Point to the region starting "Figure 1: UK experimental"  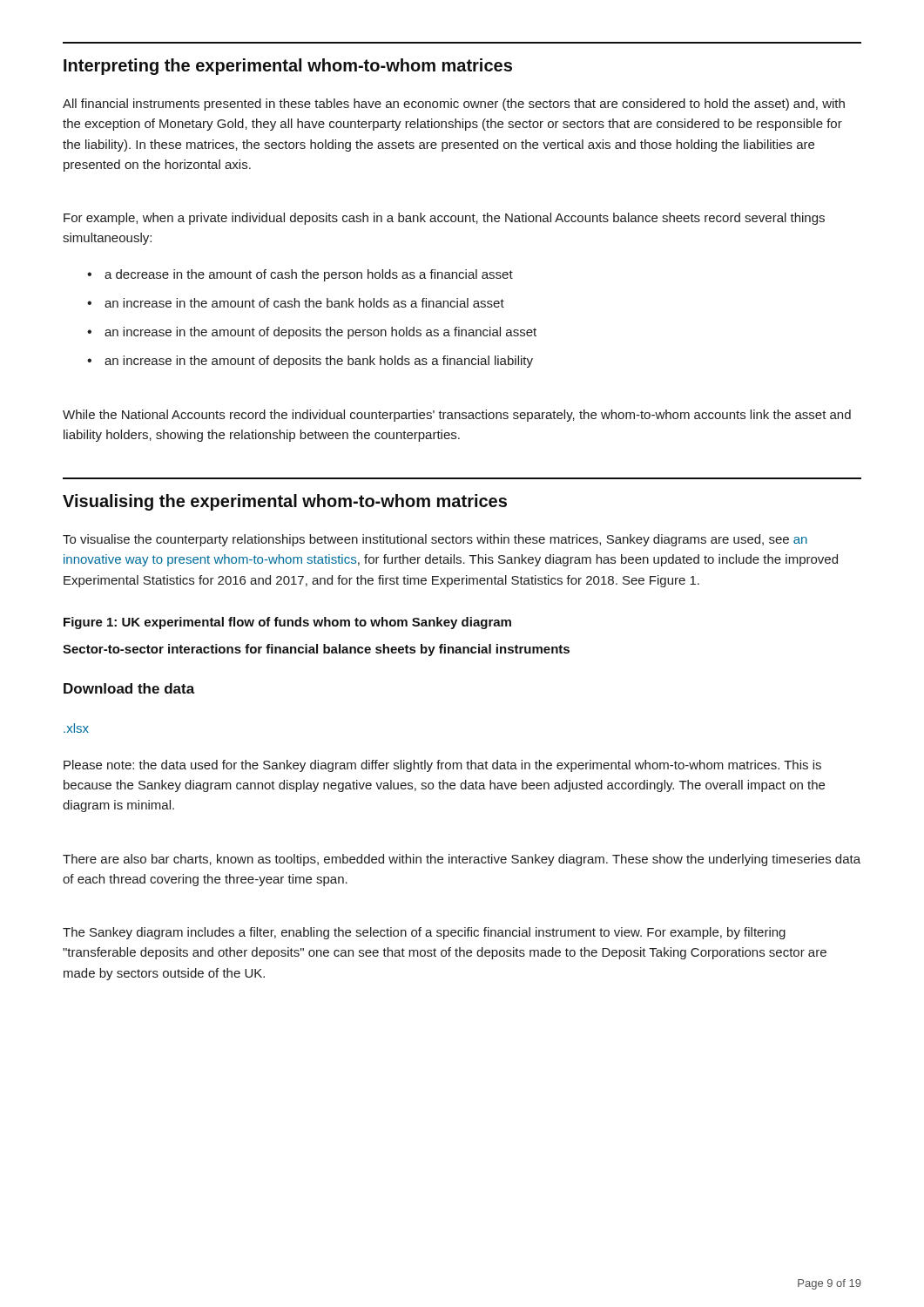[x=287, y=621]
